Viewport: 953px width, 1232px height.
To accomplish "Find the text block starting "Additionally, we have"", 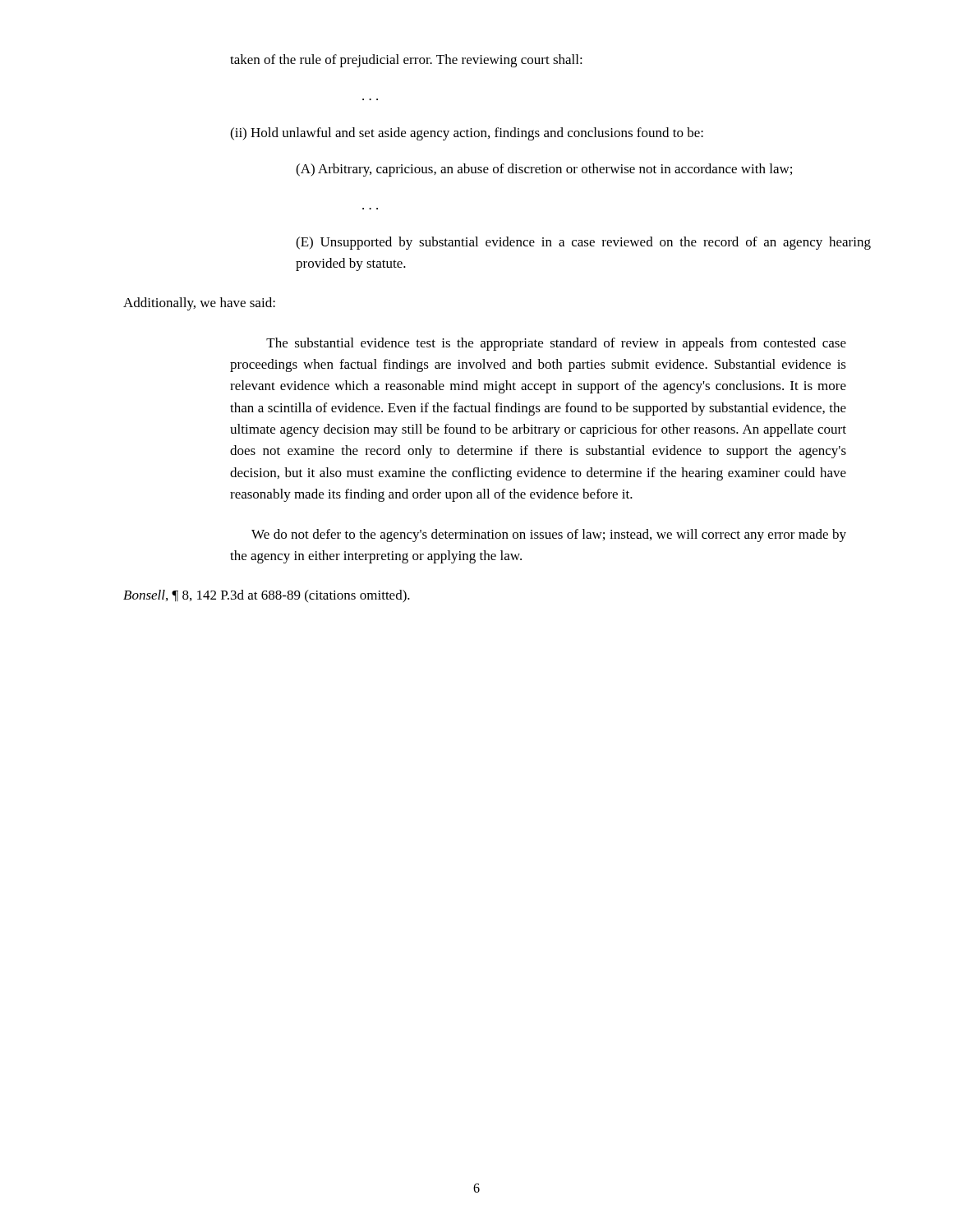I will (x=199, y=304).
